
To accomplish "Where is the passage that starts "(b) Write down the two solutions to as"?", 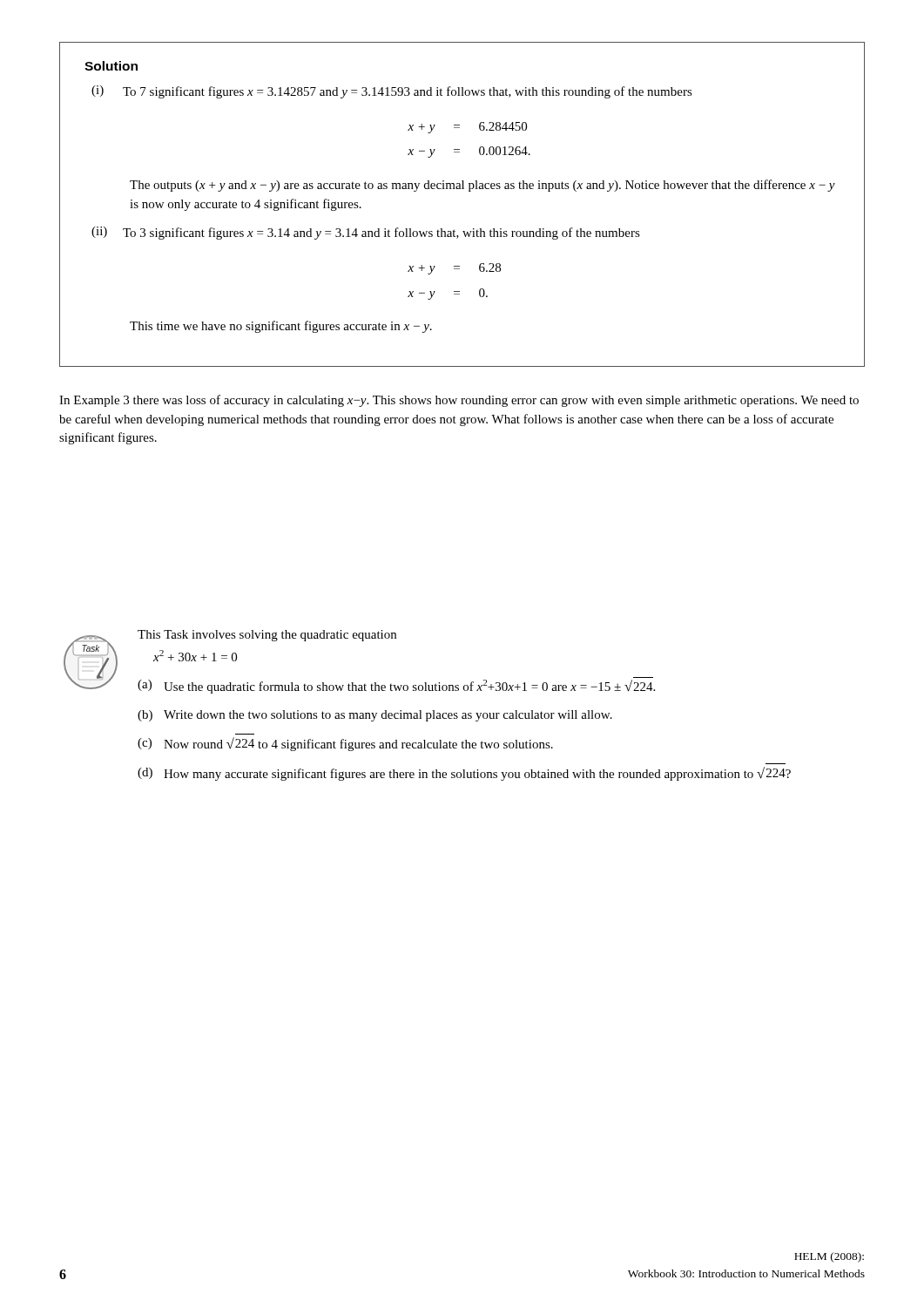I will (501, 715).
